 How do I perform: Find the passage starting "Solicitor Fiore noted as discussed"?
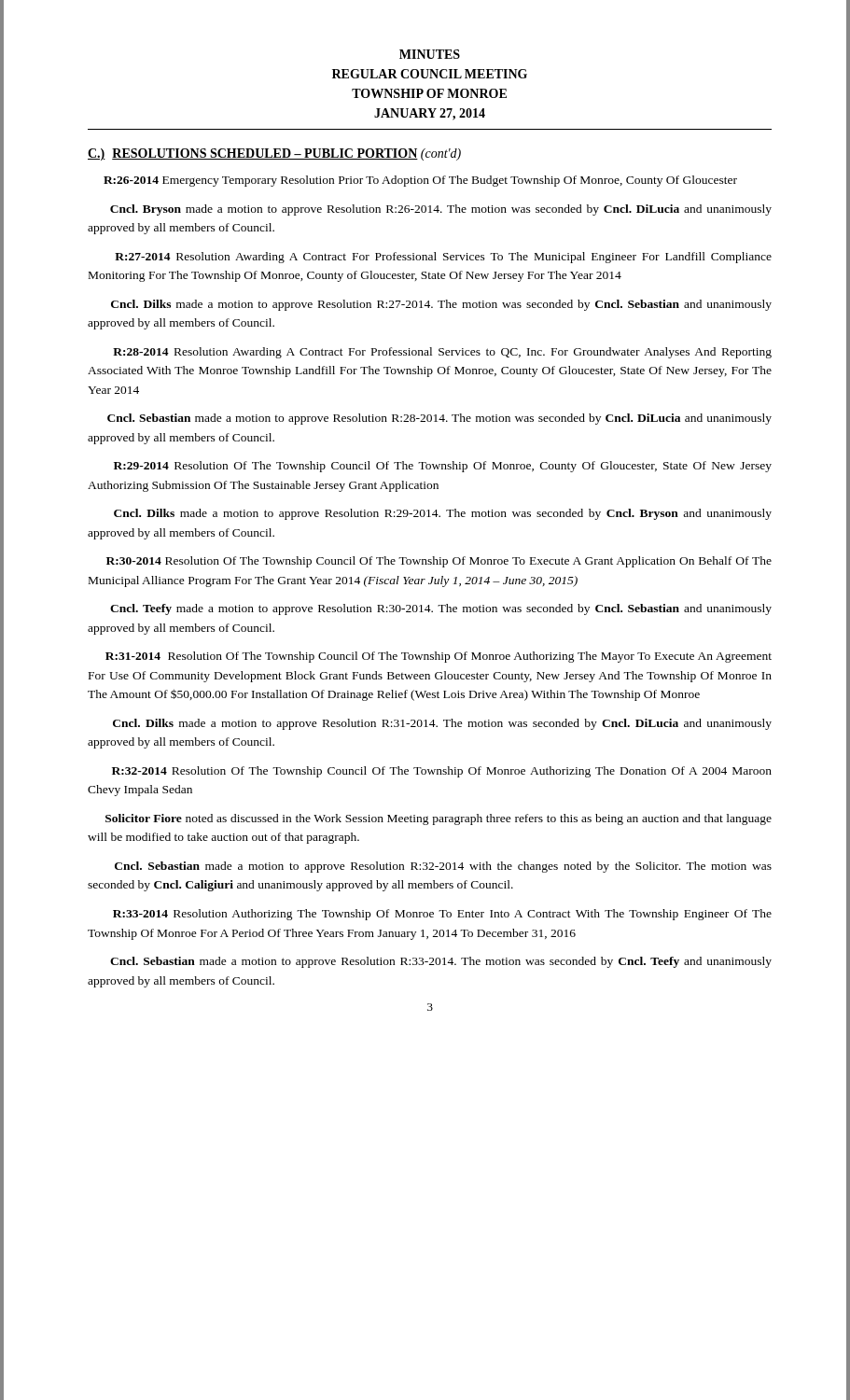click(430, 828)
